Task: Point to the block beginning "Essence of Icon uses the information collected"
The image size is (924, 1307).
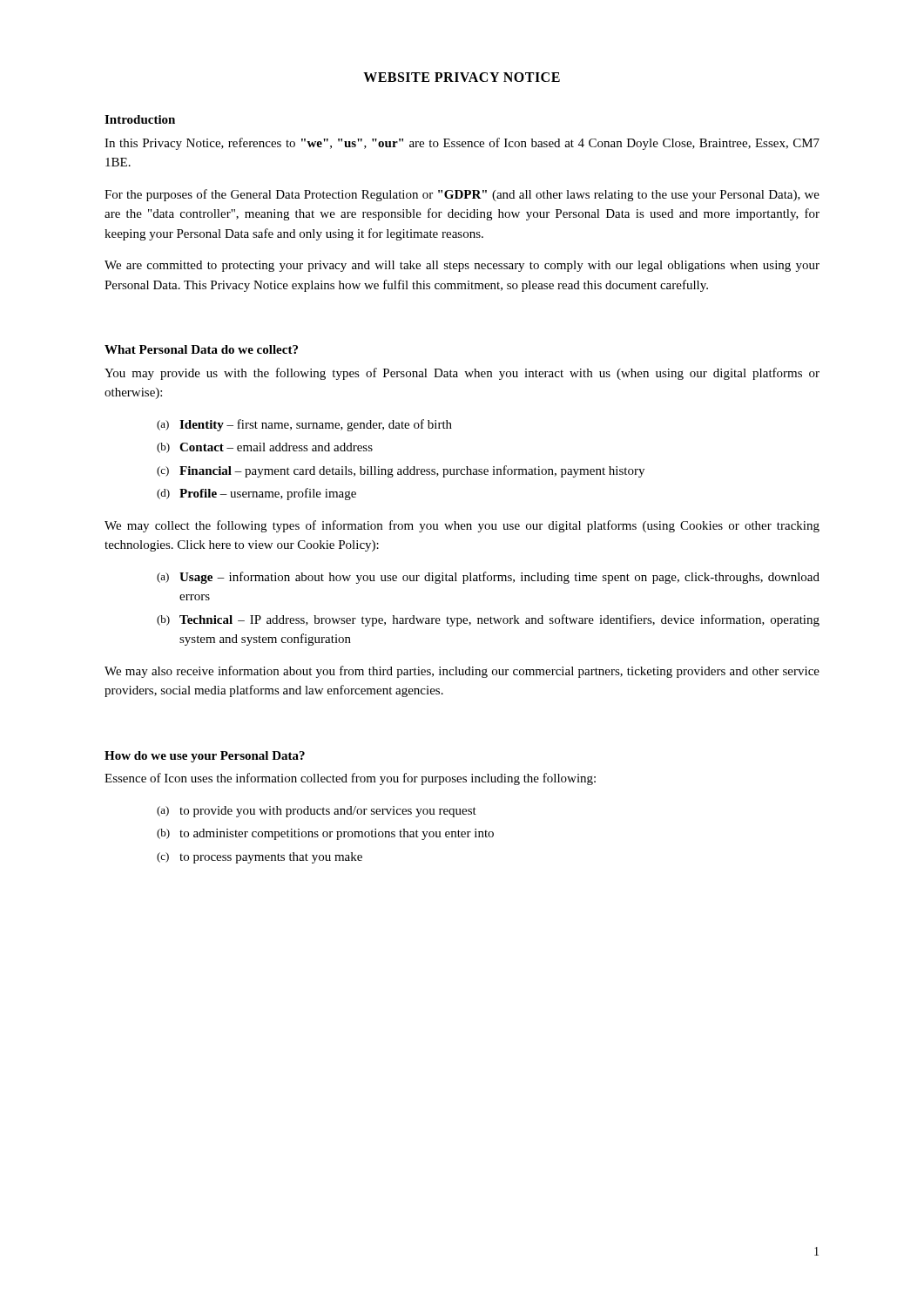Action: (462, 778)
